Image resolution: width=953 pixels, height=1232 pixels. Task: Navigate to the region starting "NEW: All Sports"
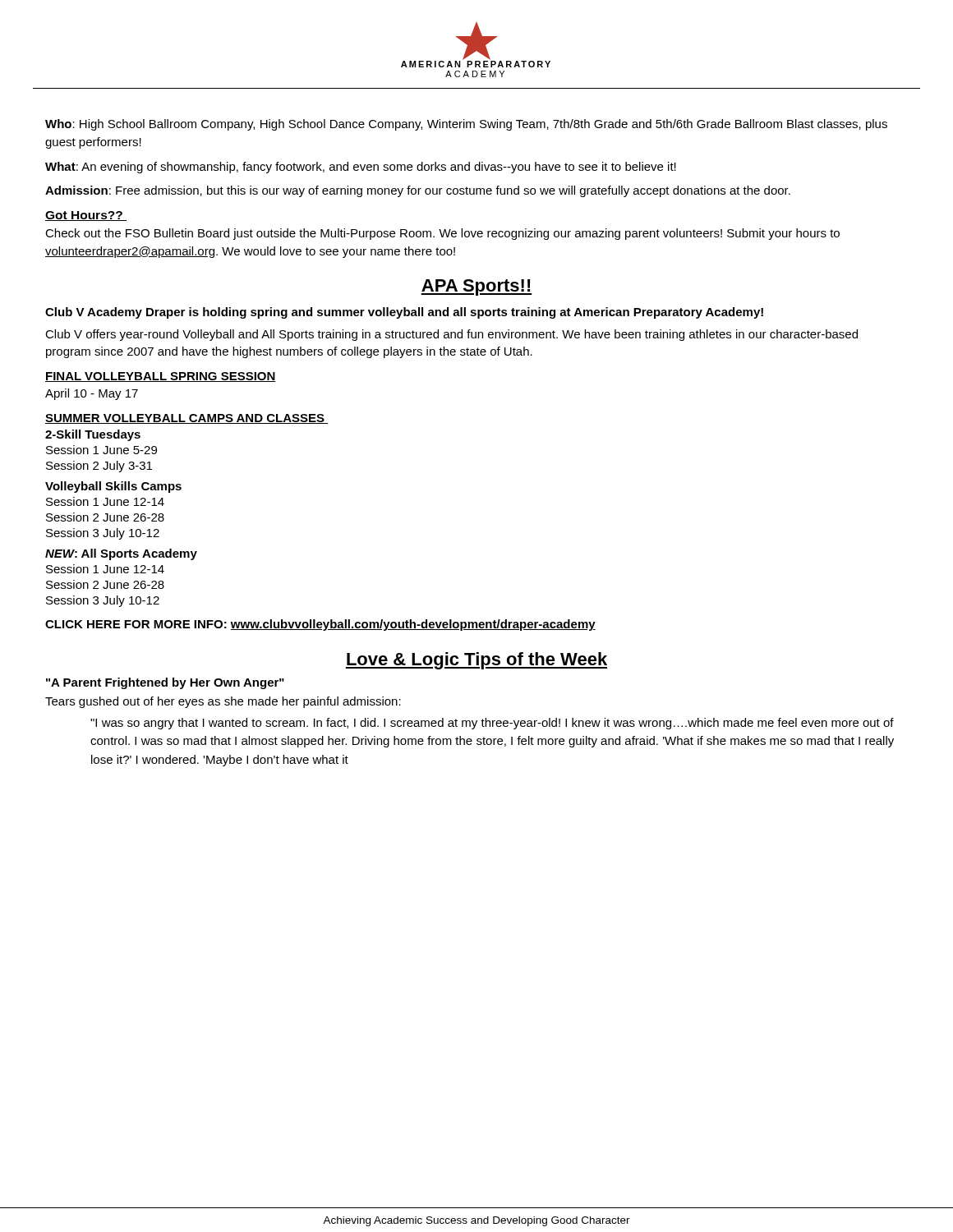[x=121, y=553]
